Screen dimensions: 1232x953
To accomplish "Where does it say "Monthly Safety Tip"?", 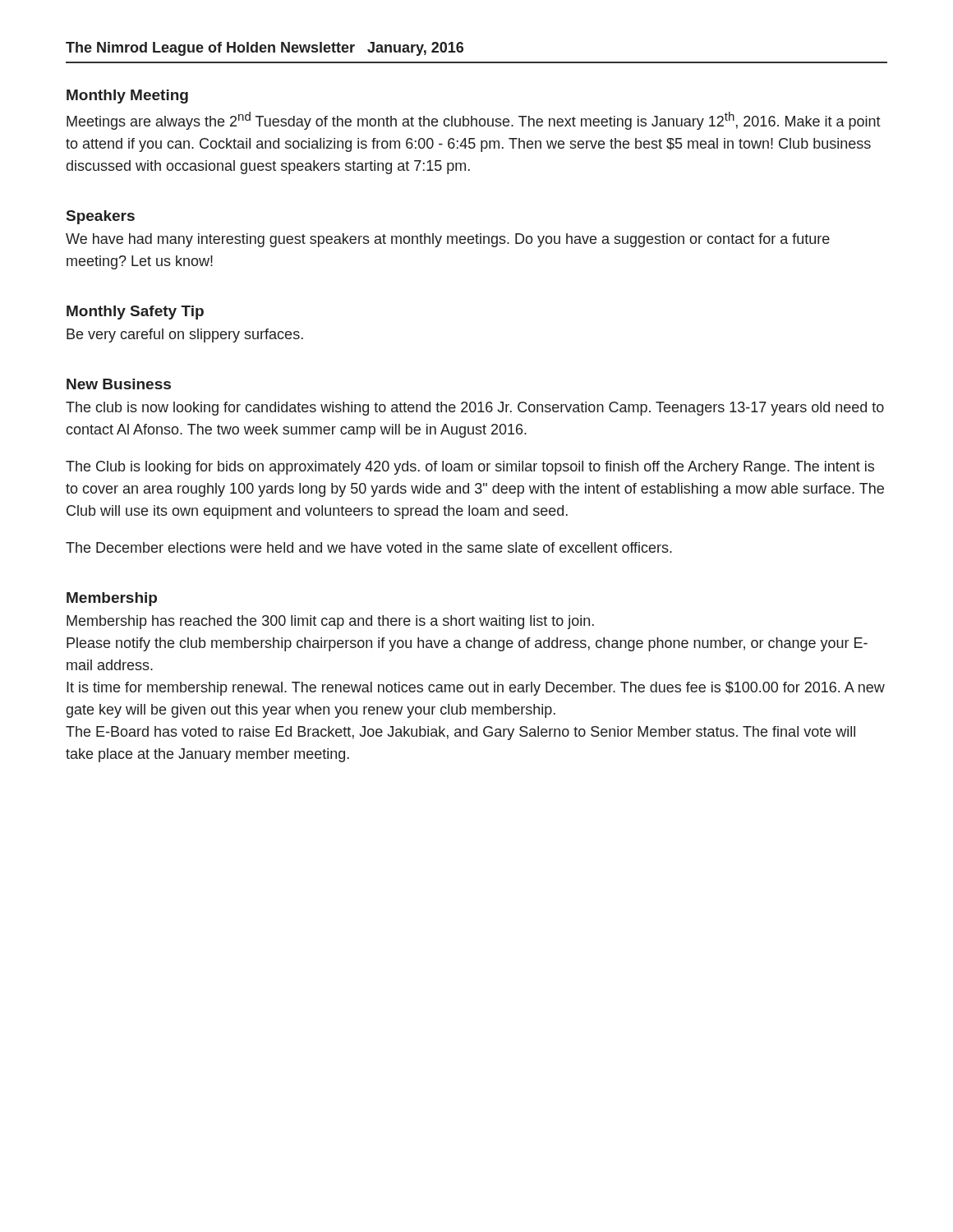I will pyautogui.click(x=135, y=311).
